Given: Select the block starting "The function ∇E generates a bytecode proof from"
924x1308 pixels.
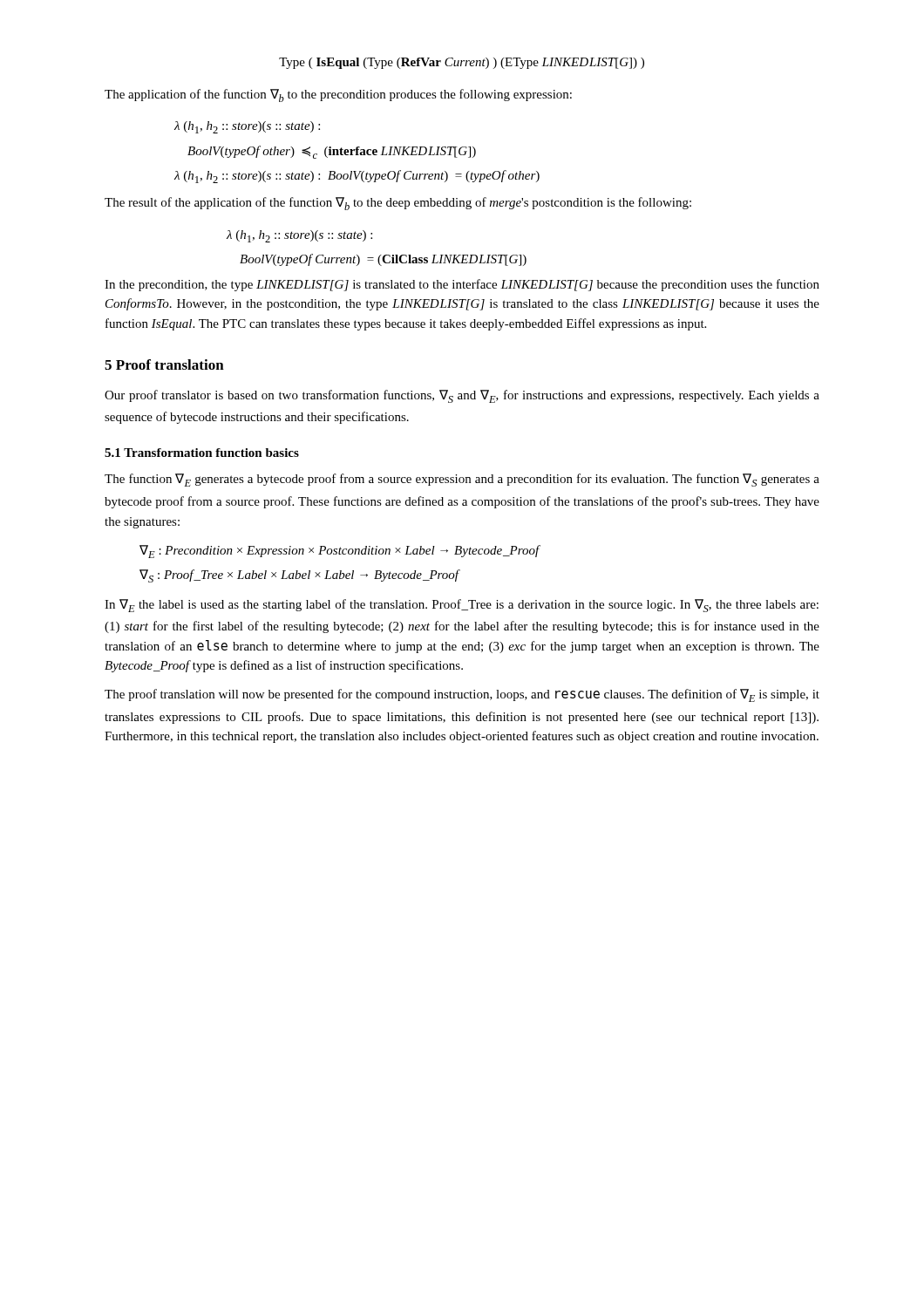Looking at the screenshot, I should 462,500.
